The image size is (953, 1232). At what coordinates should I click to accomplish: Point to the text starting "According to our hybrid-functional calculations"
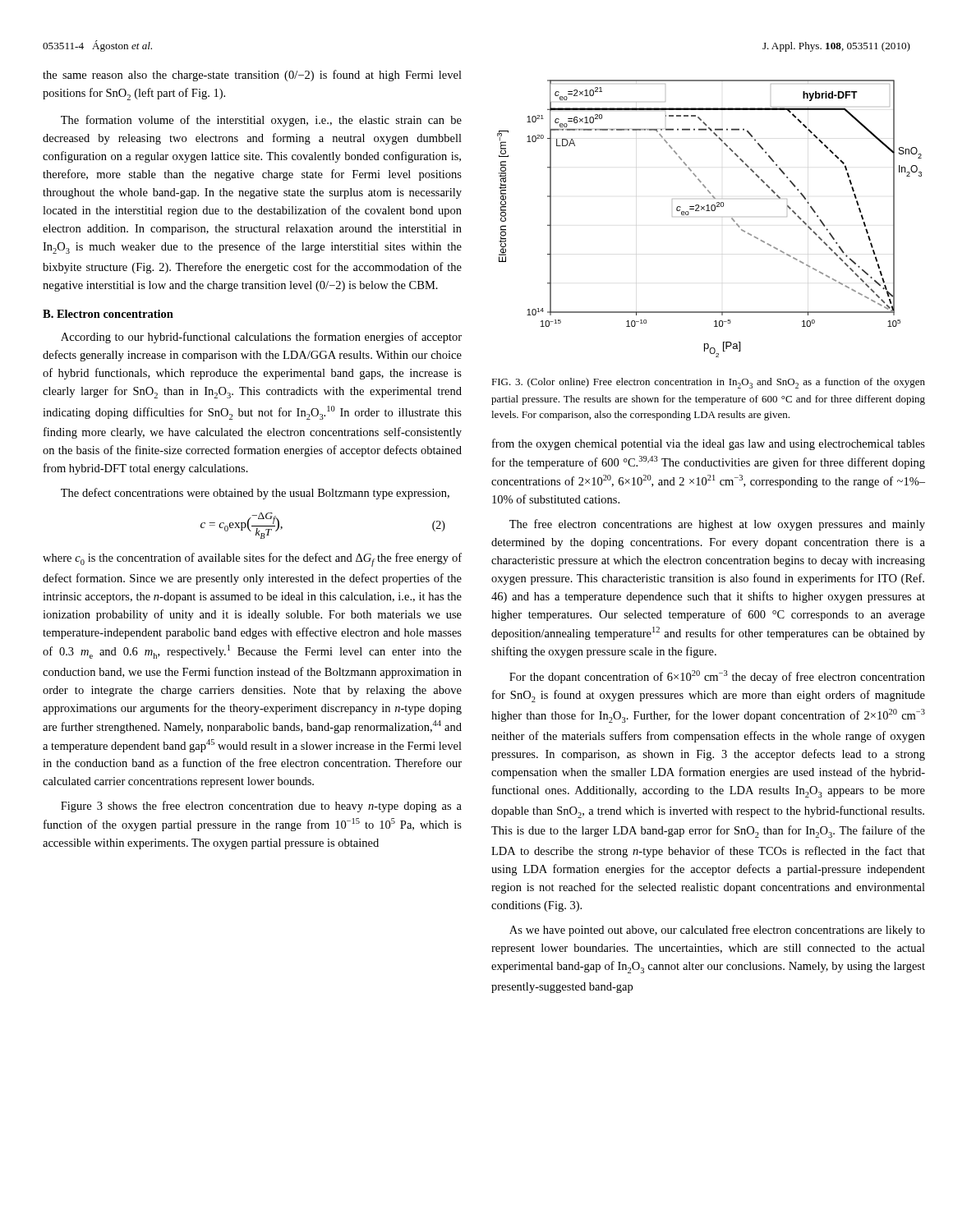pos(252,403)
